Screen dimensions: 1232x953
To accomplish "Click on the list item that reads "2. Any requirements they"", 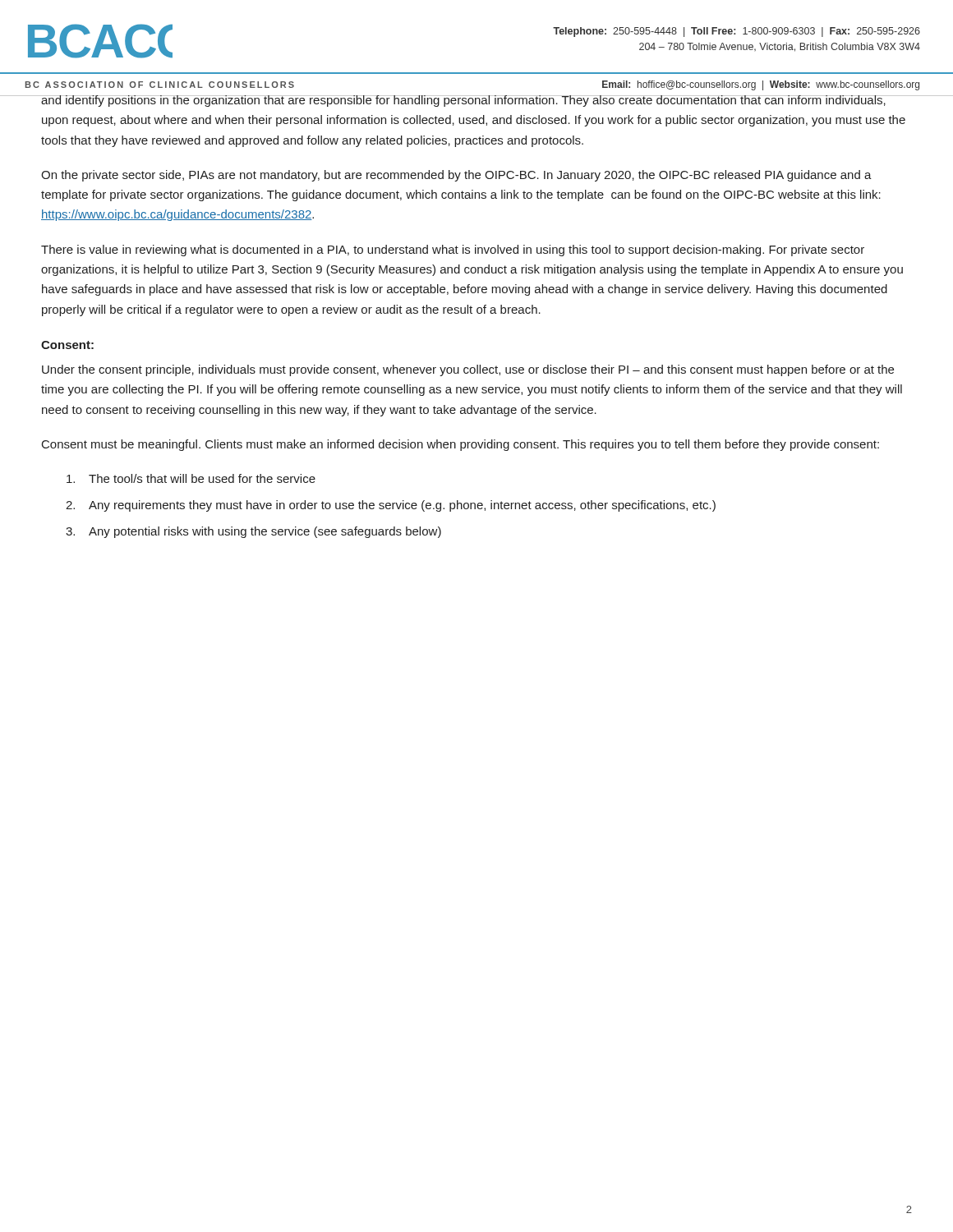I will click(x=489, y=505).
